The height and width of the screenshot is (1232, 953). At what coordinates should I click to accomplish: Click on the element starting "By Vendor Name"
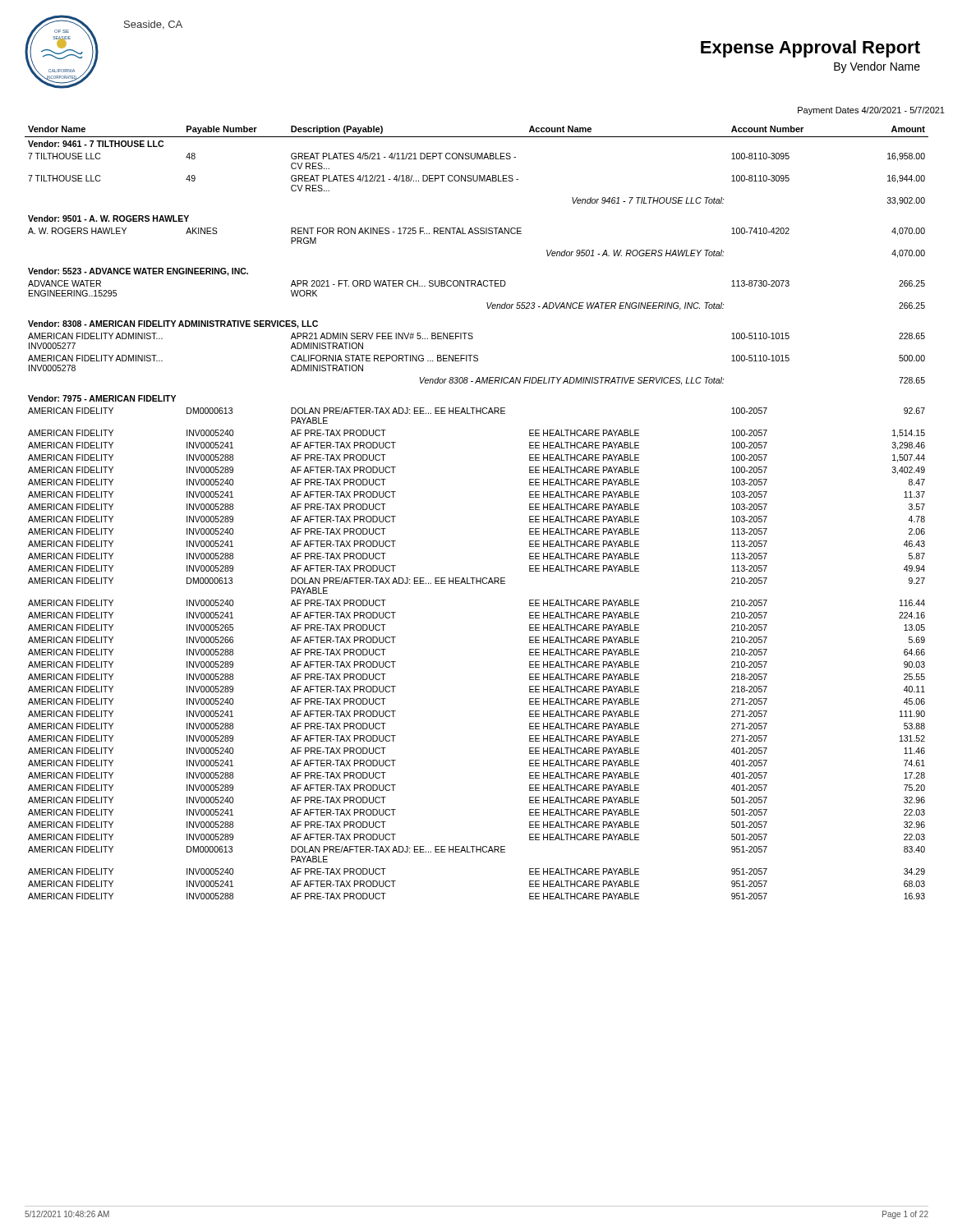[x=877, y=67]
